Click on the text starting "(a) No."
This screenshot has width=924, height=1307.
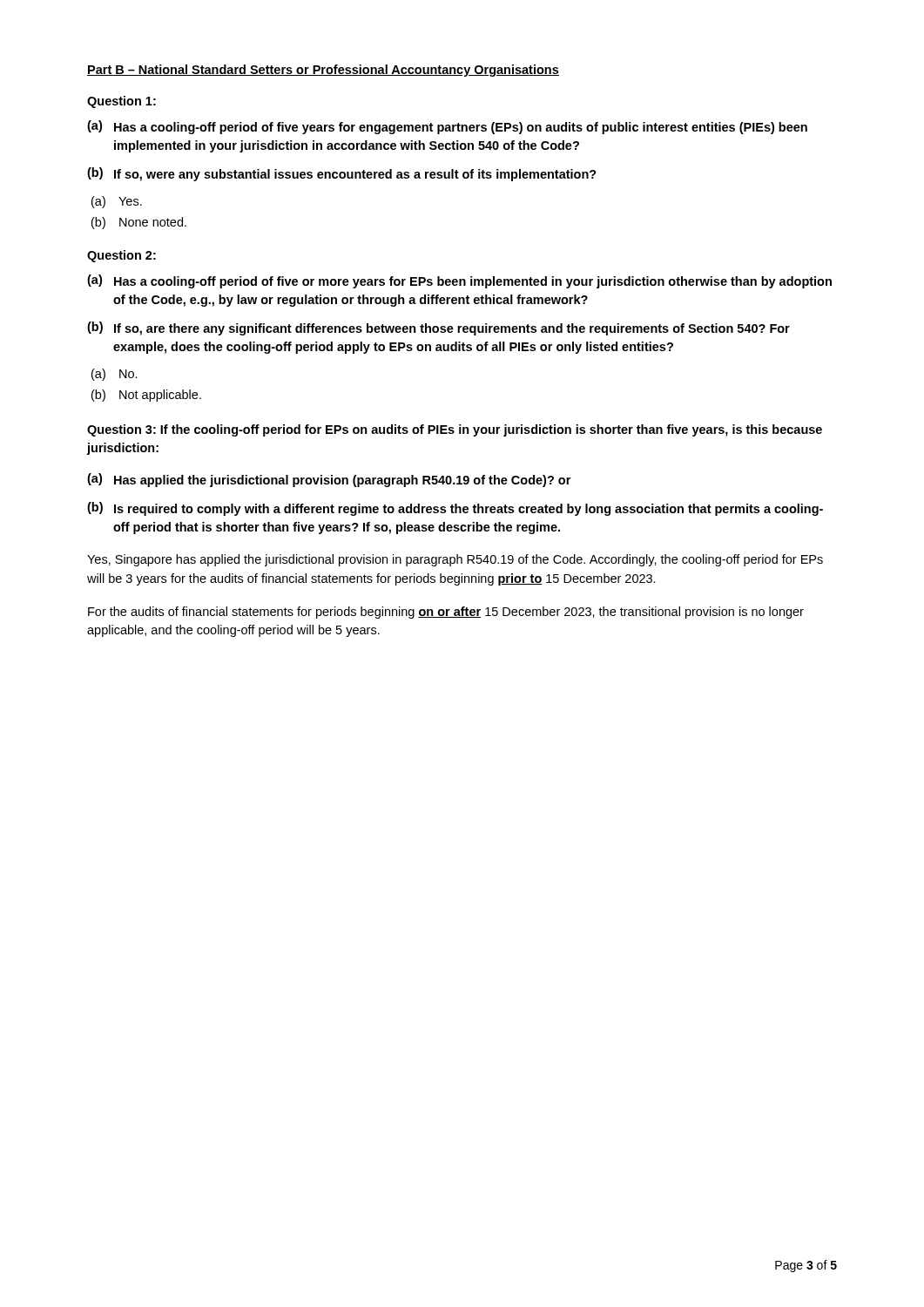tap(114, 374)
